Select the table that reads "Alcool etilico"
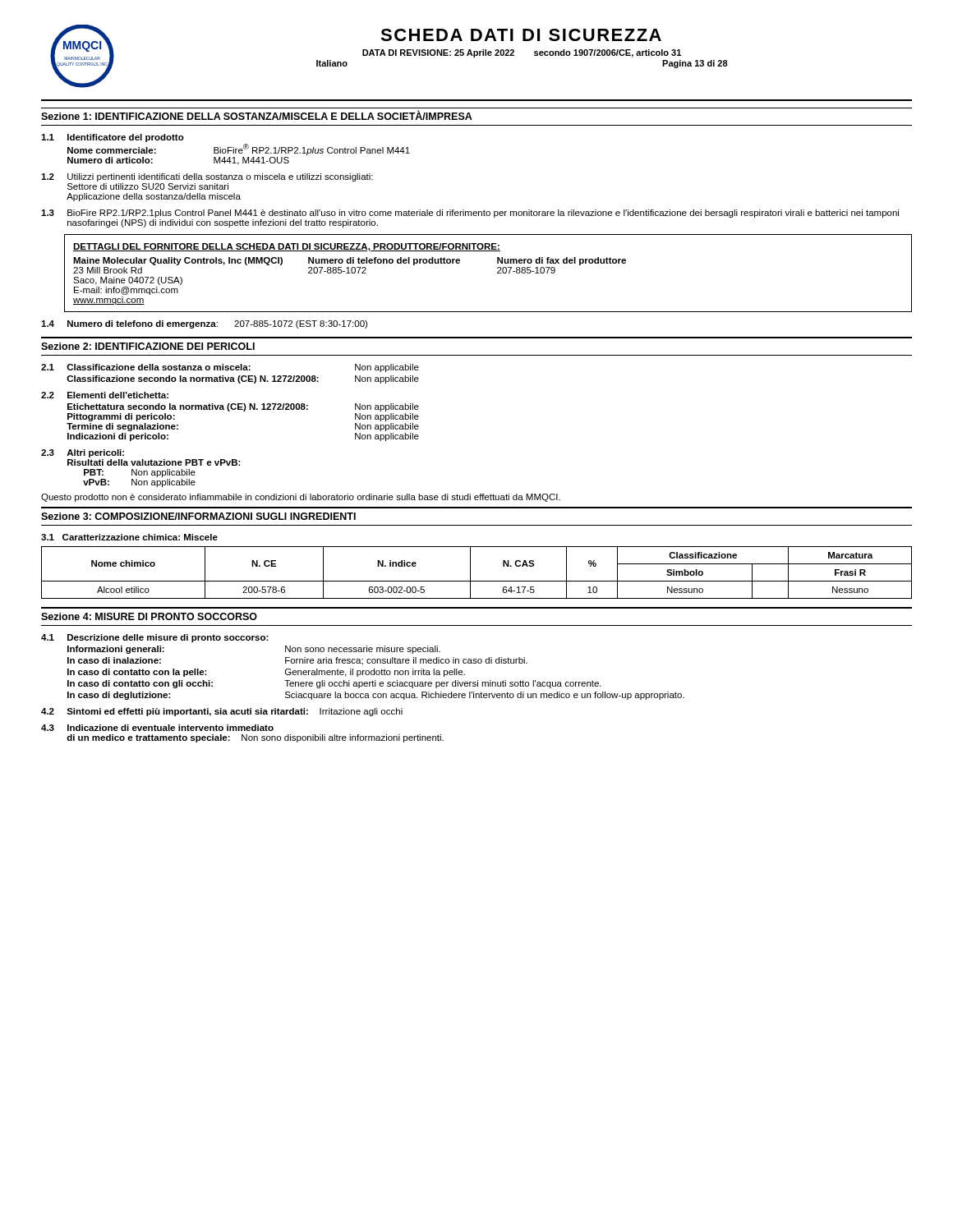The image size is (953, 1232). 476,572
